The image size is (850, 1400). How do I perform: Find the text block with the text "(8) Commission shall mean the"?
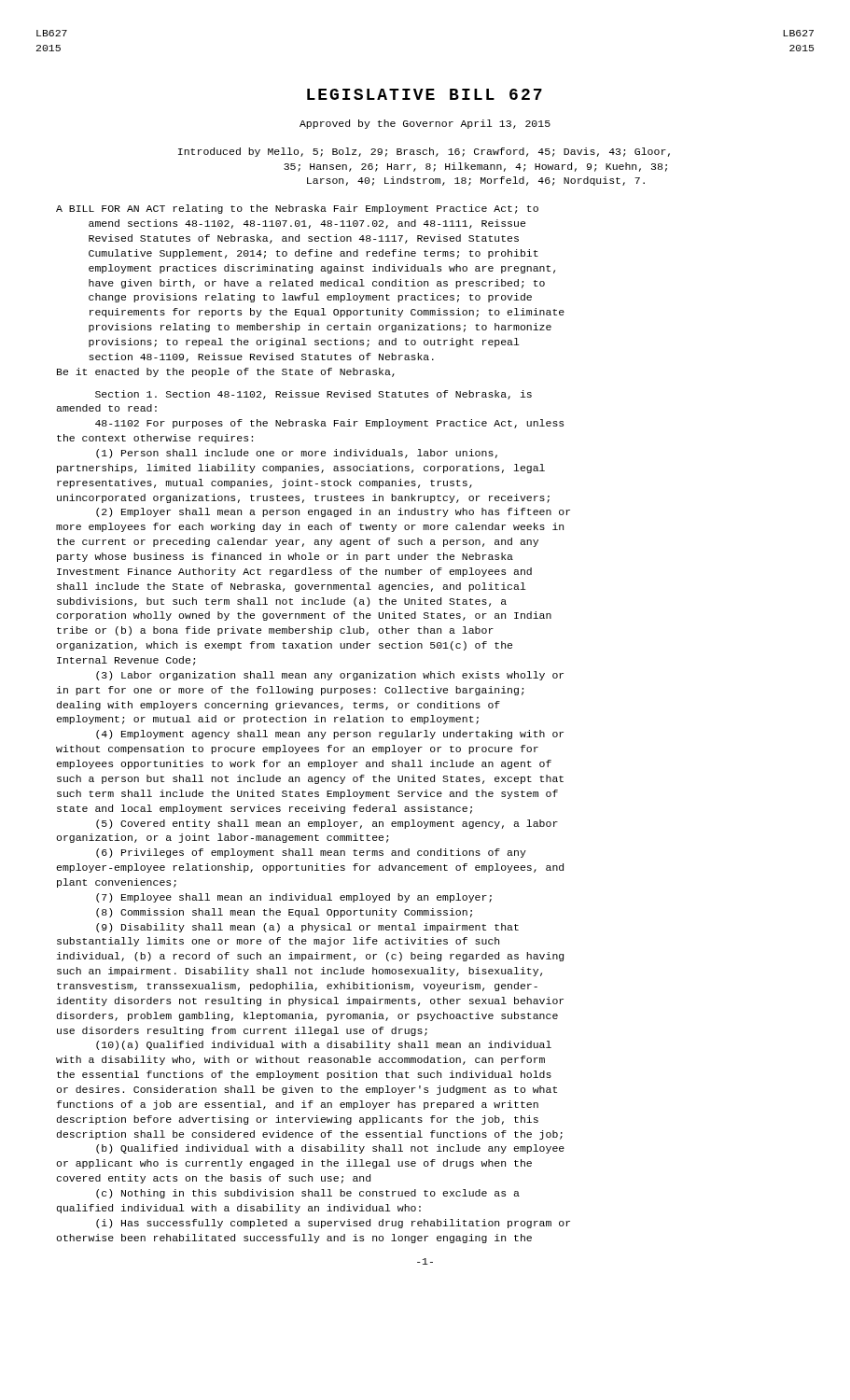tap(265, 912)
